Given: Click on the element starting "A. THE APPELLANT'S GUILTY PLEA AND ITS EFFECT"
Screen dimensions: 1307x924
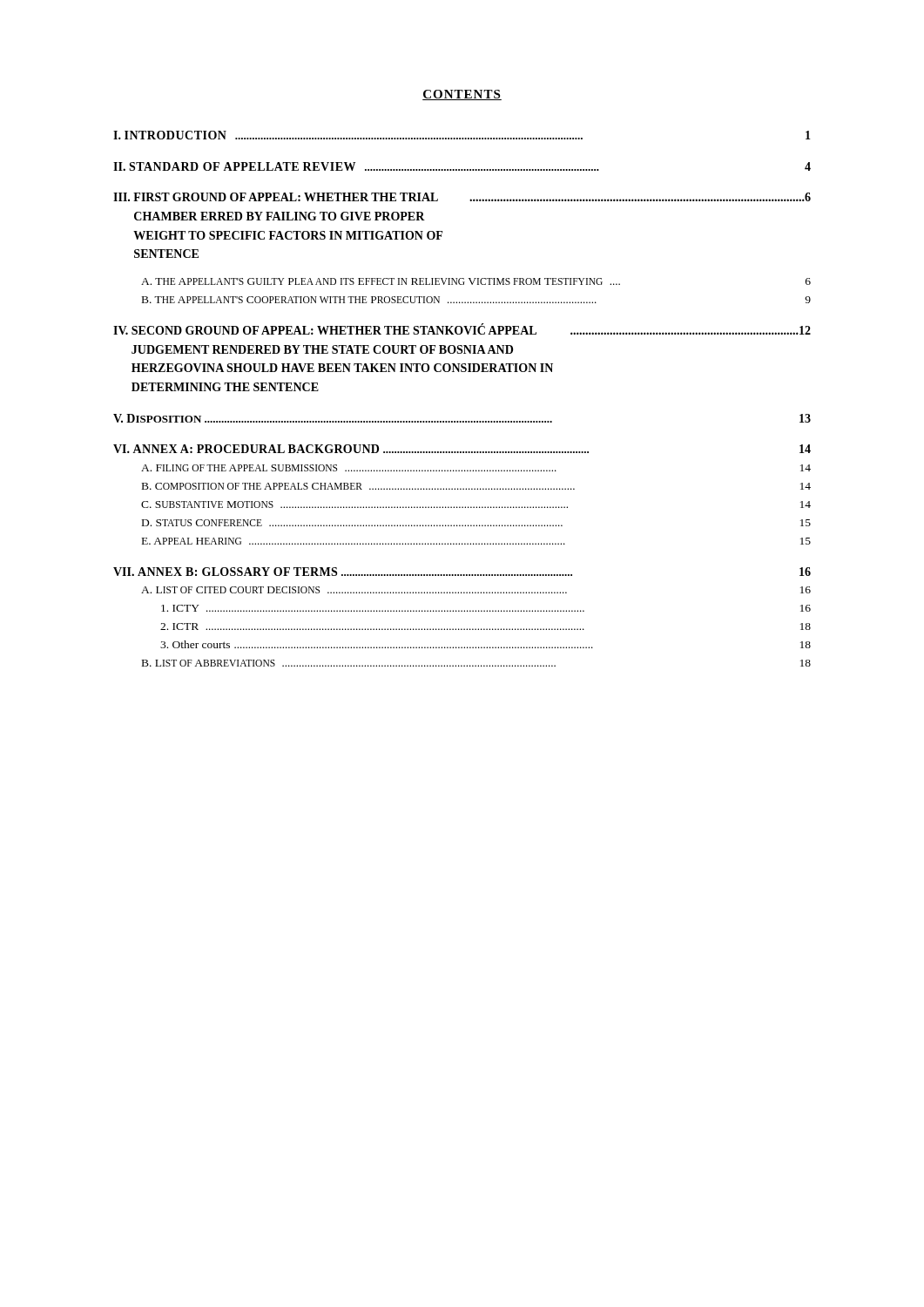Looking at the screenshot, I should [476, 282].
